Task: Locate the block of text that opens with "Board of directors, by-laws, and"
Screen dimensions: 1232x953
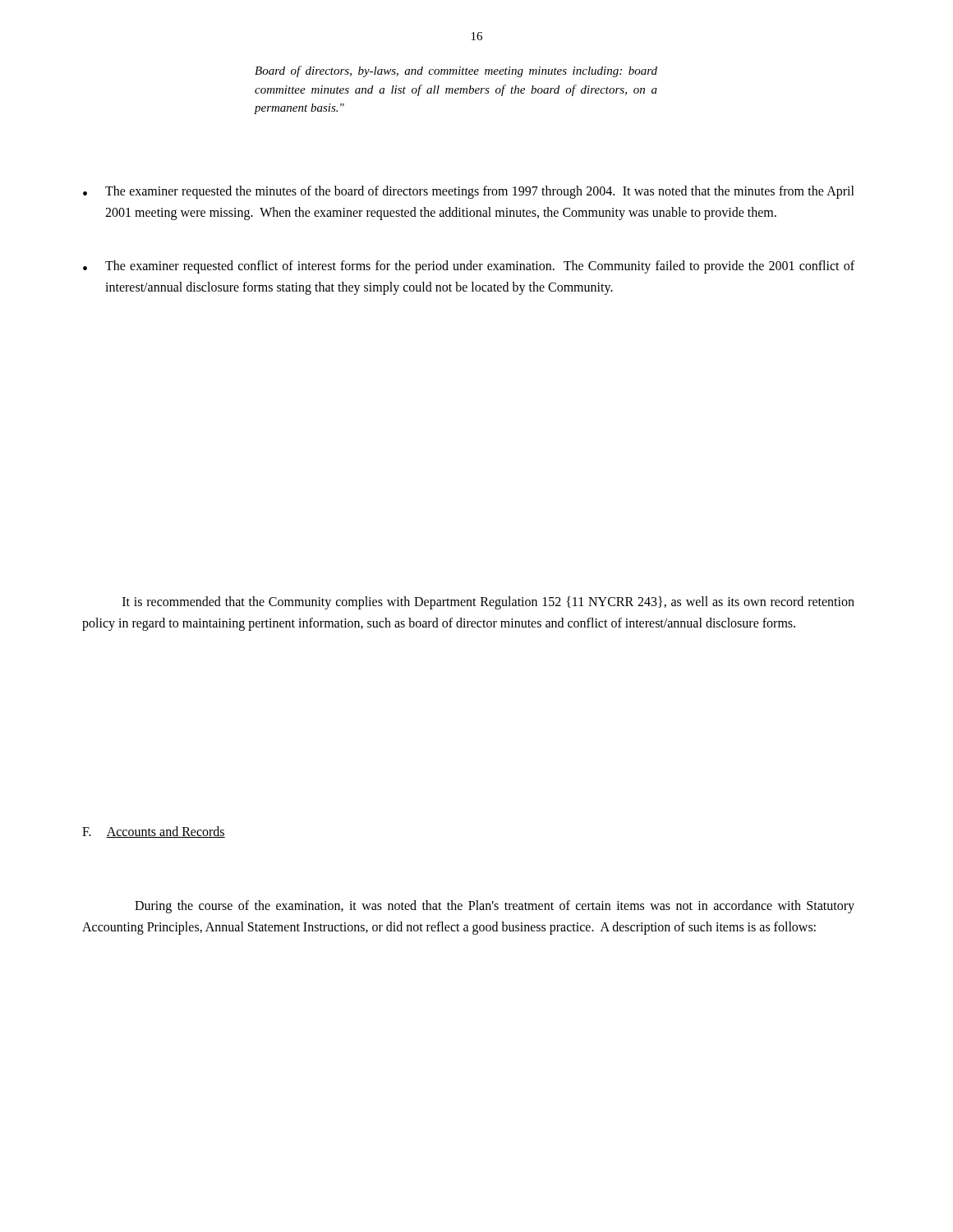Action: point(456,89)
